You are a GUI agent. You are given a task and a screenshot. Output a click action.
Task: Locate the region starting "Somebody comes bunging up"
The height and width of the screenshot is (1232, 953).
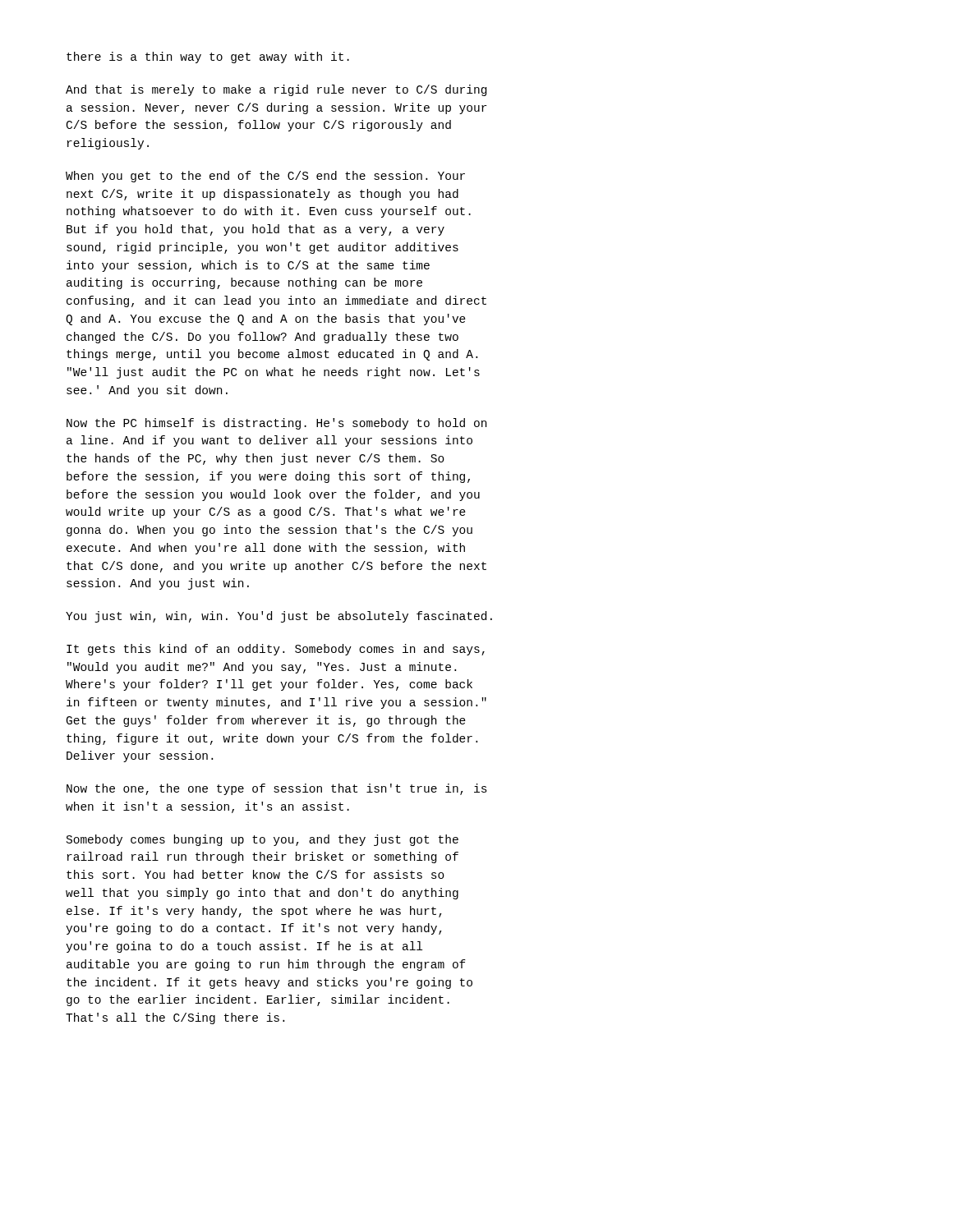(x=269, y=929)
